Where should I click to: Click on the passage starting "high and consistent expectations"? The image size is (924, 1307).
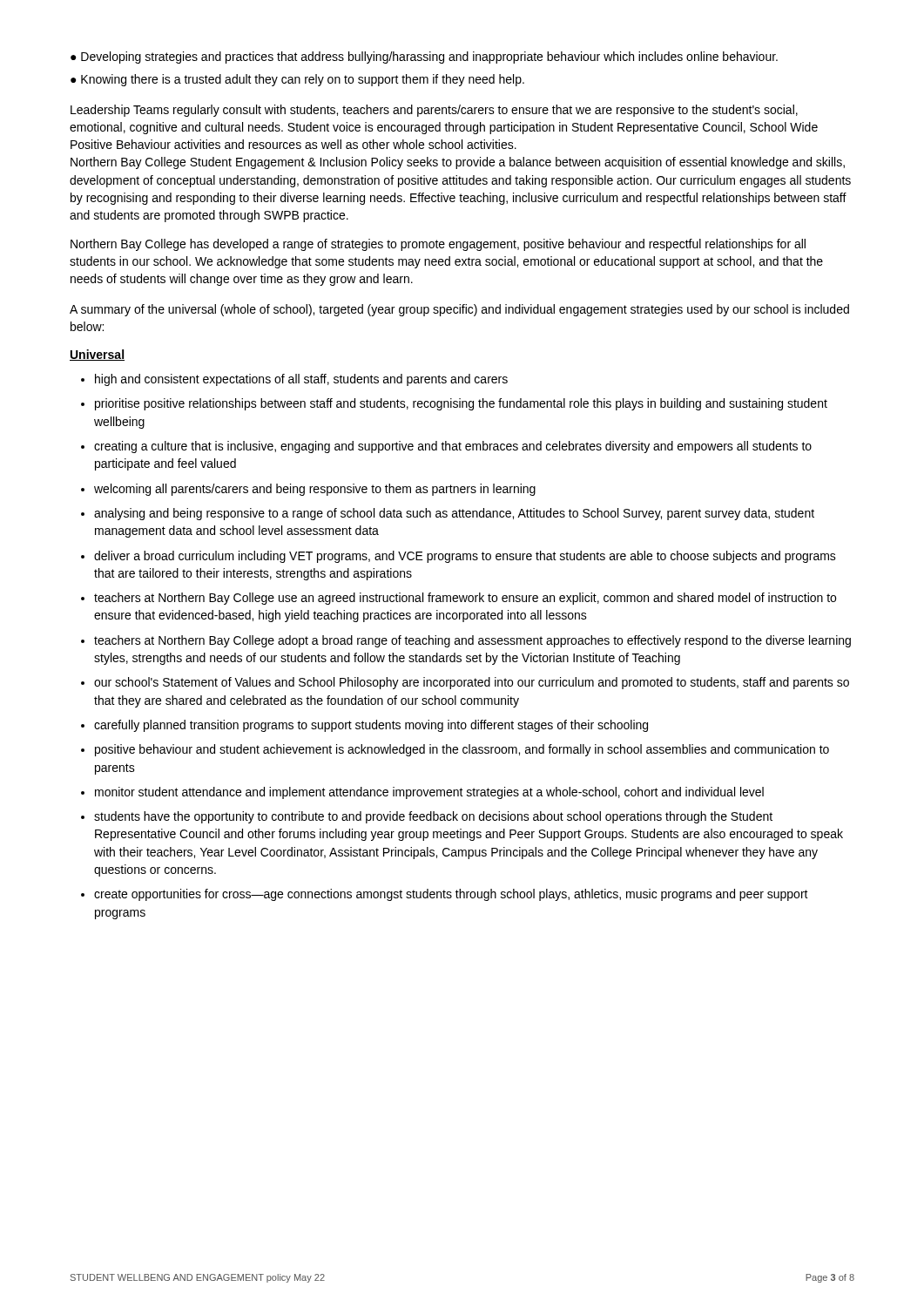click(301, 379)
